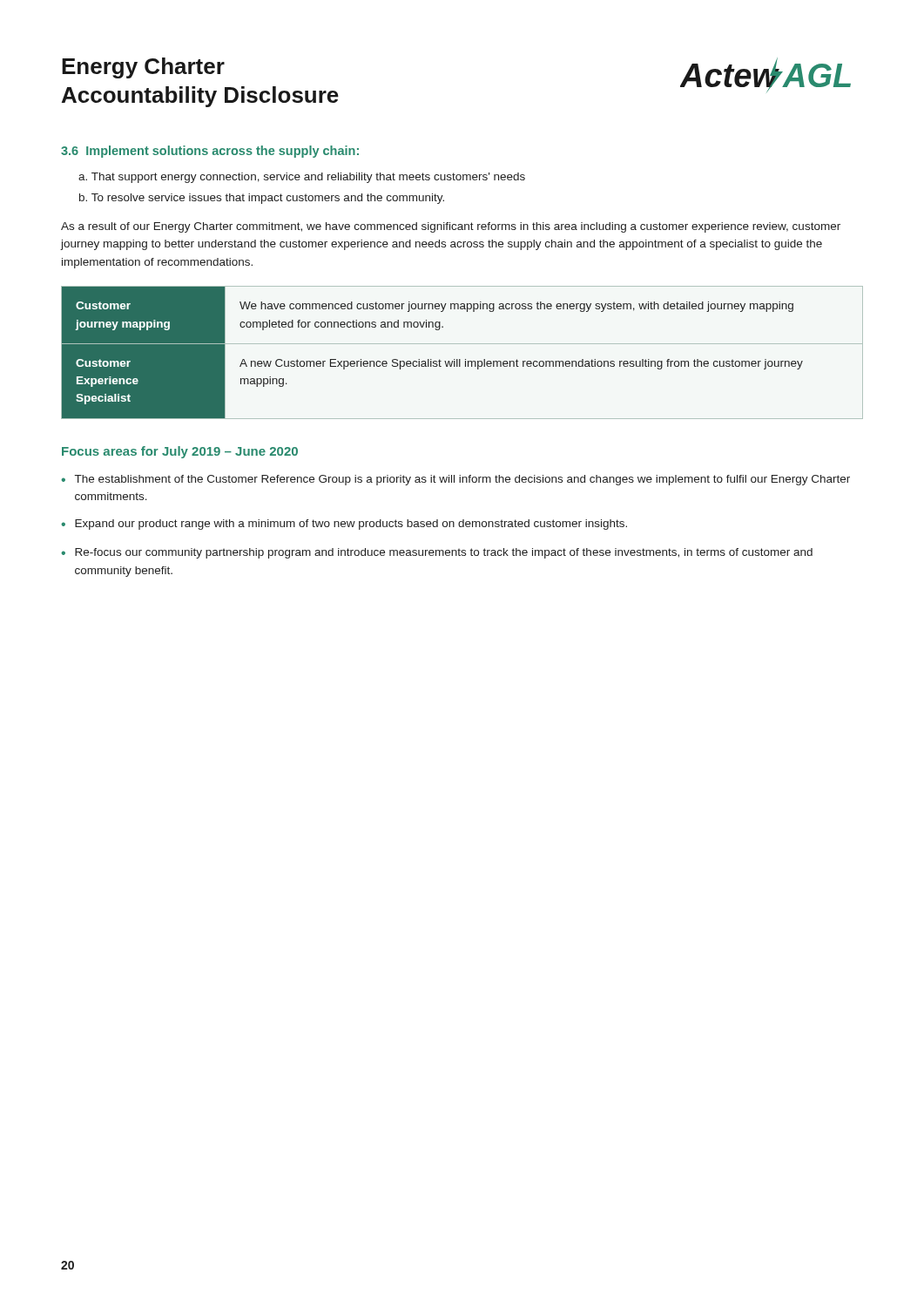Click on the block starting "a. That support energy connection, service and"

(x=302, y=176)
